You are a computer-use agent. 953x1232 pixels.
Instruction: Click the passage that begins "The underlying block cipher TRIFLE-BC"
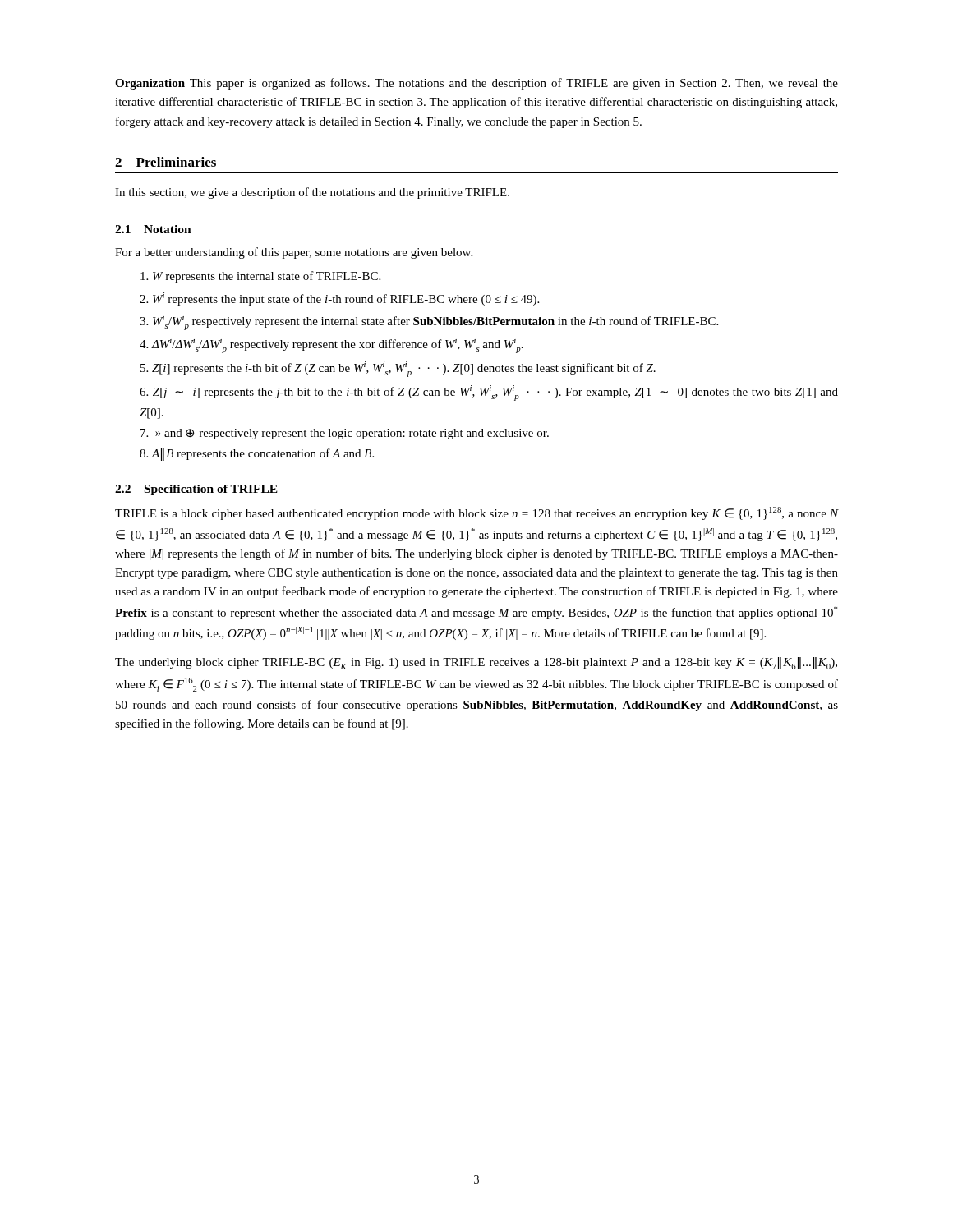[x=476, y=693]
